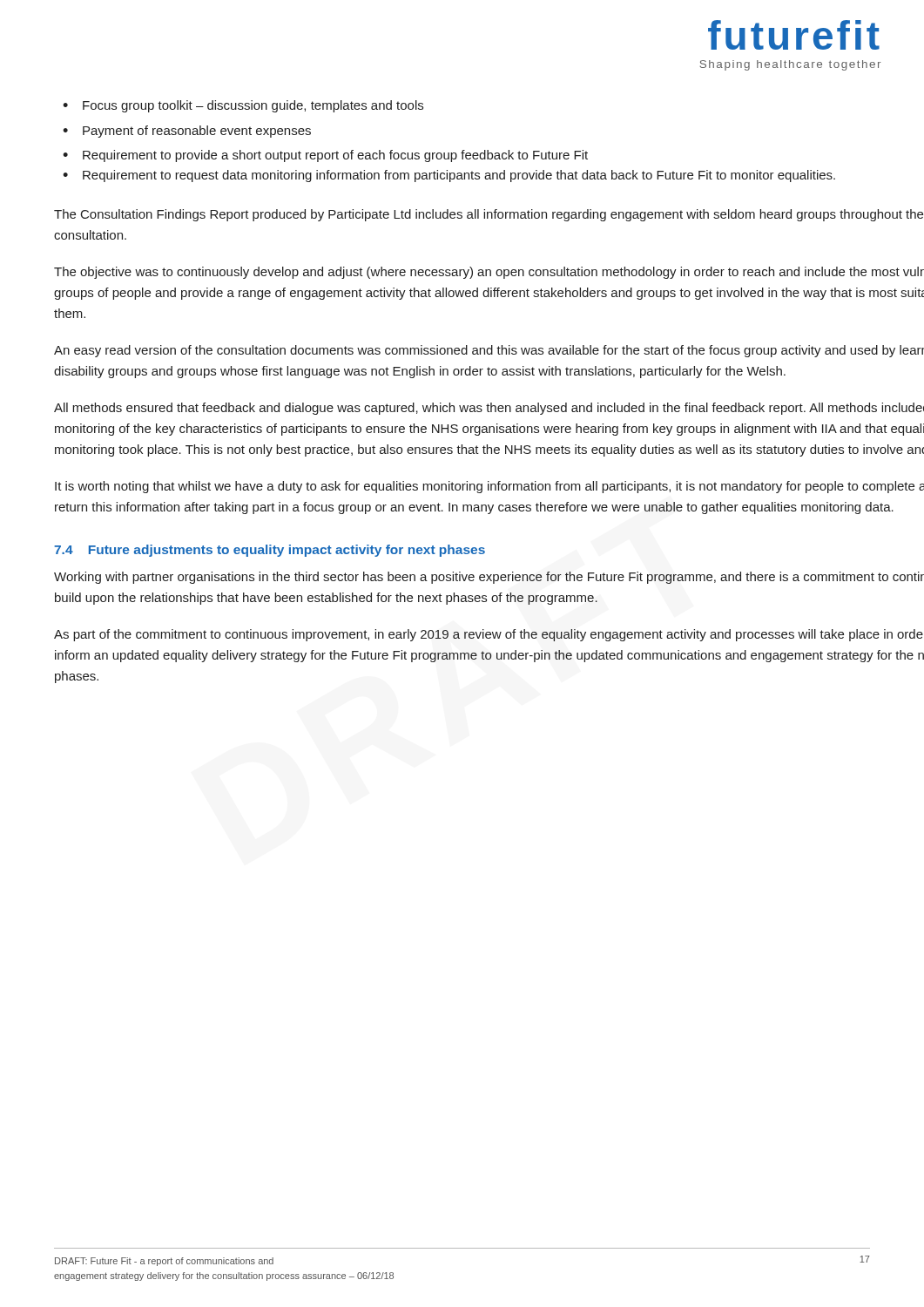The height and width of the screenshot is (1307, 924).
Task: Click on the logo
Action: click(x=791, y=43)
